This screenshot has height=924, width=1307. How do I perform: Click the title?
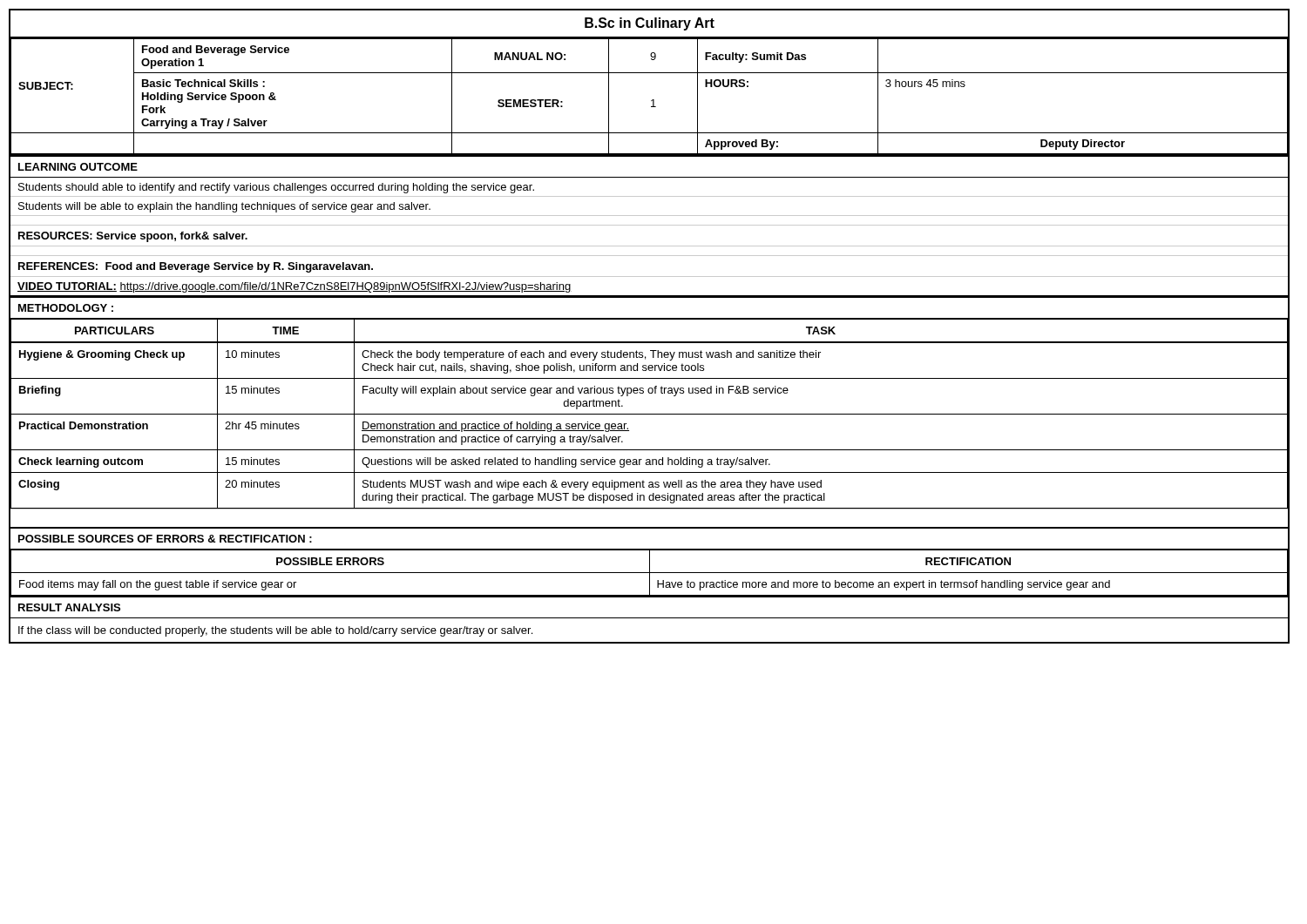[x=649, y=23]
